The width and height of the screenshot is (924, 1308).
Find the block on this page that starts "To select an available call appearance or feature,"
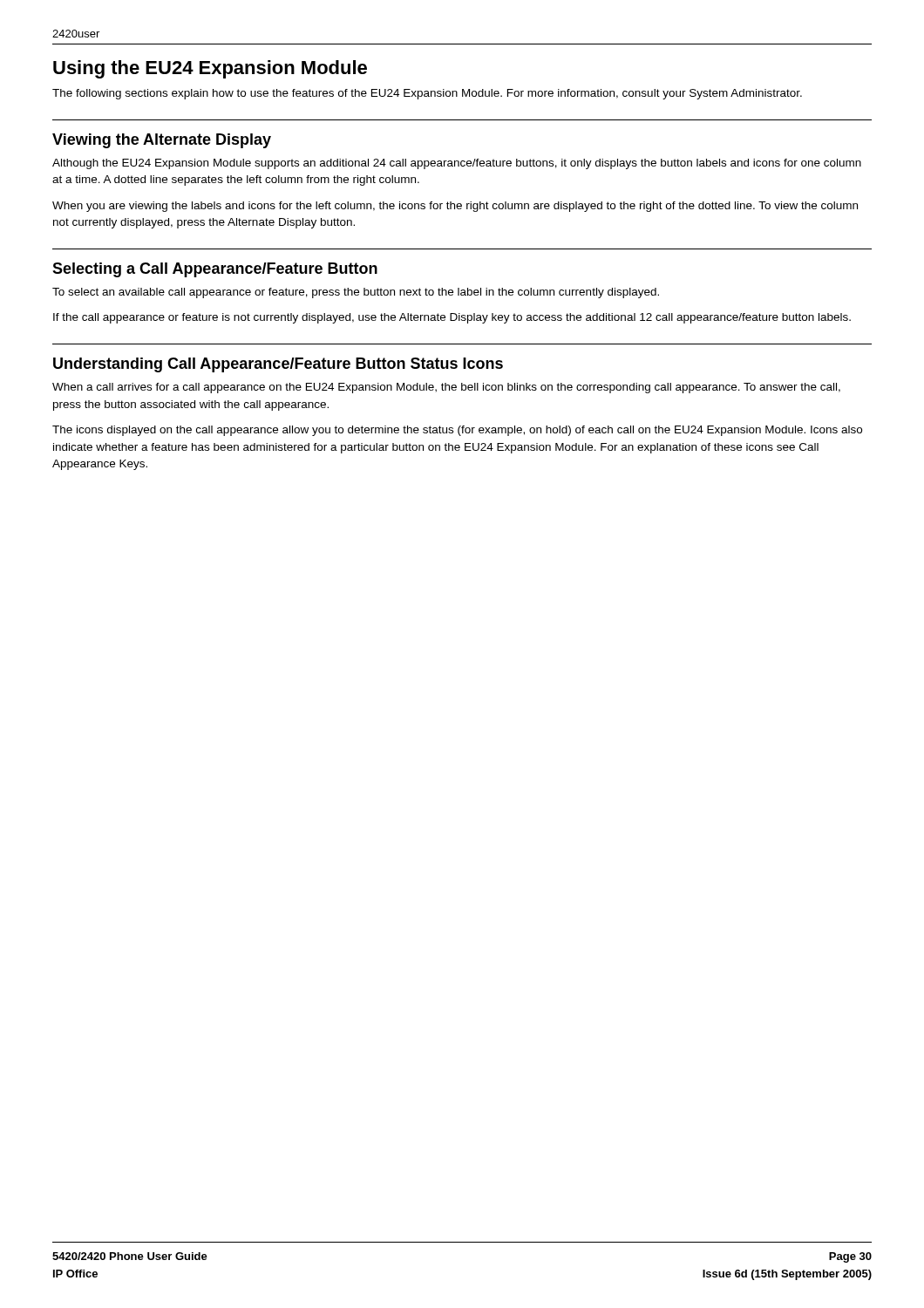462,292
